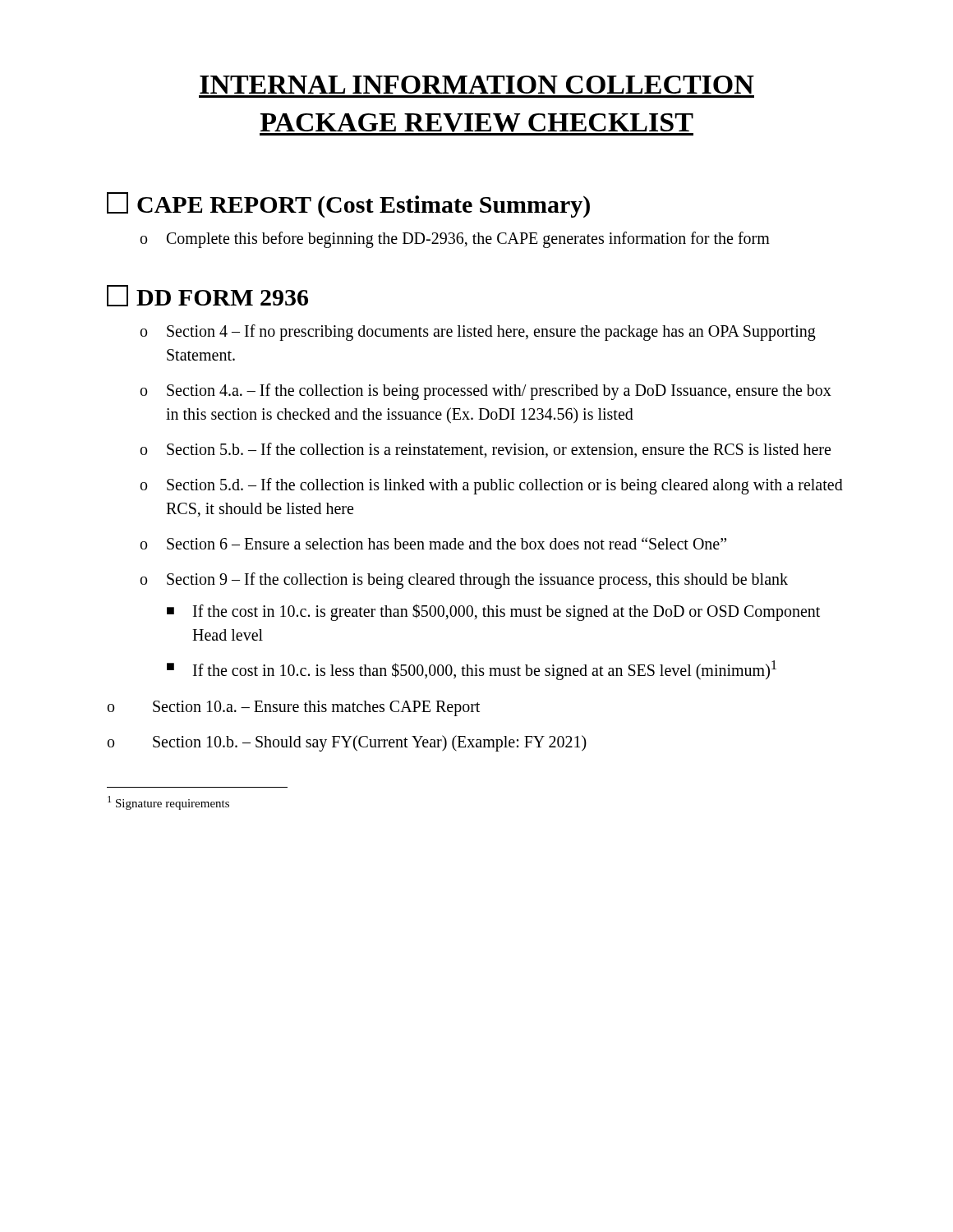This screenshot has height=1232, width=953.
Task: Locate the text starting "o Complete this before"
Action: (x=455, y=238)
